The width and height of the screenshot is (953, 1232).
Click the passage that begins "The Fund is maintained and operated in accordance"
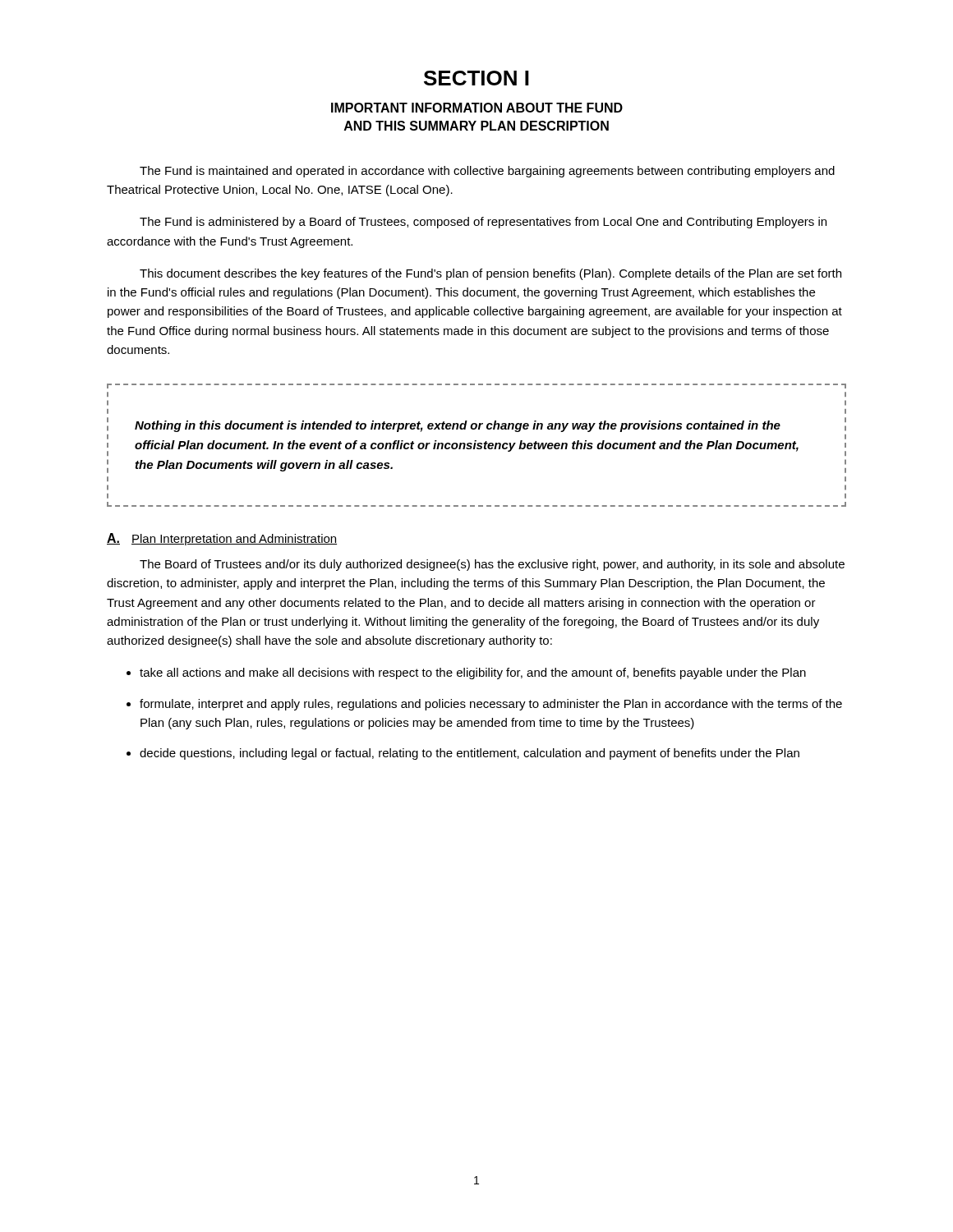point(471,180)
